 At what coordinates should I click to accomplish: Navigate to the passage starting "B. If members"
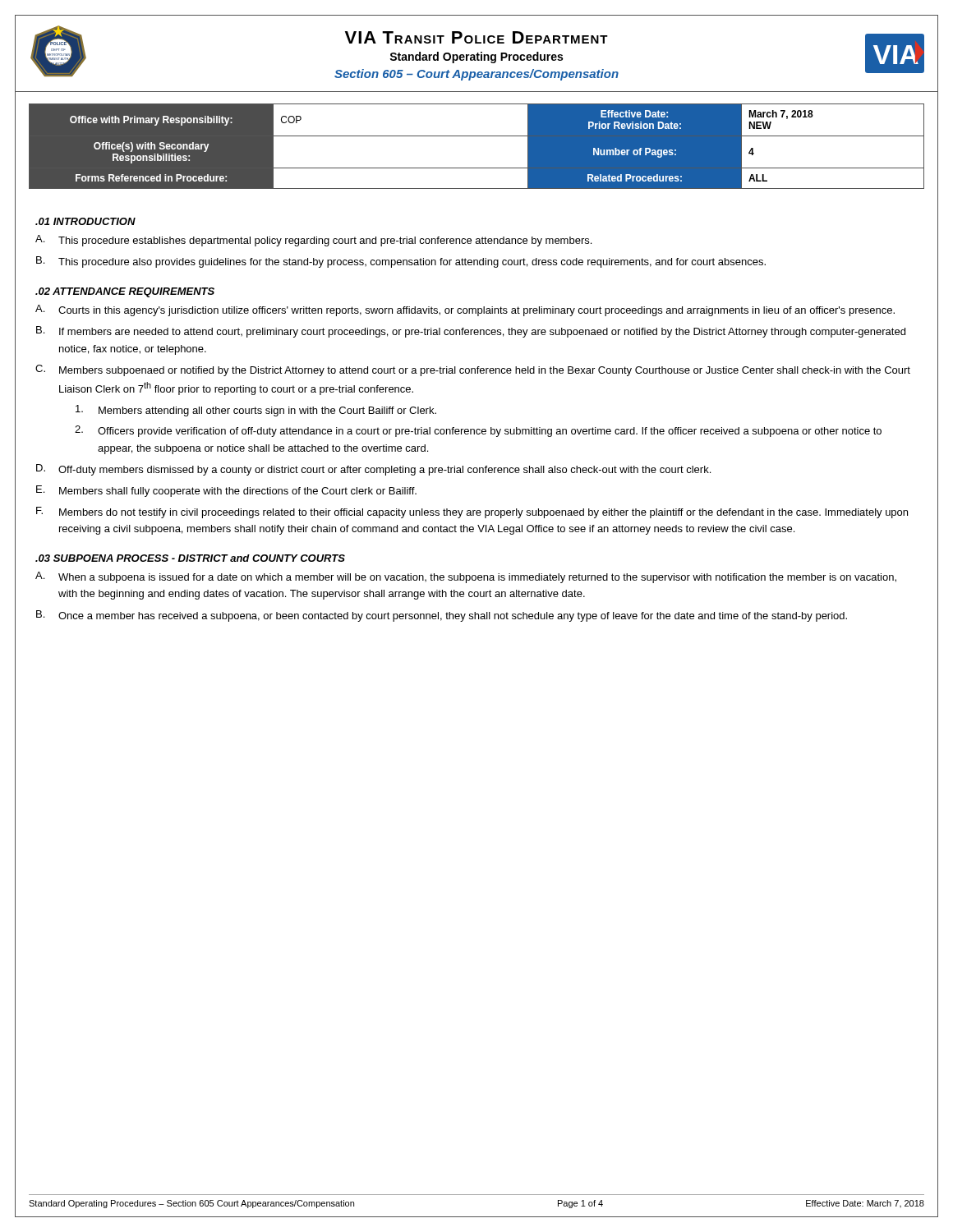[476, 340]
